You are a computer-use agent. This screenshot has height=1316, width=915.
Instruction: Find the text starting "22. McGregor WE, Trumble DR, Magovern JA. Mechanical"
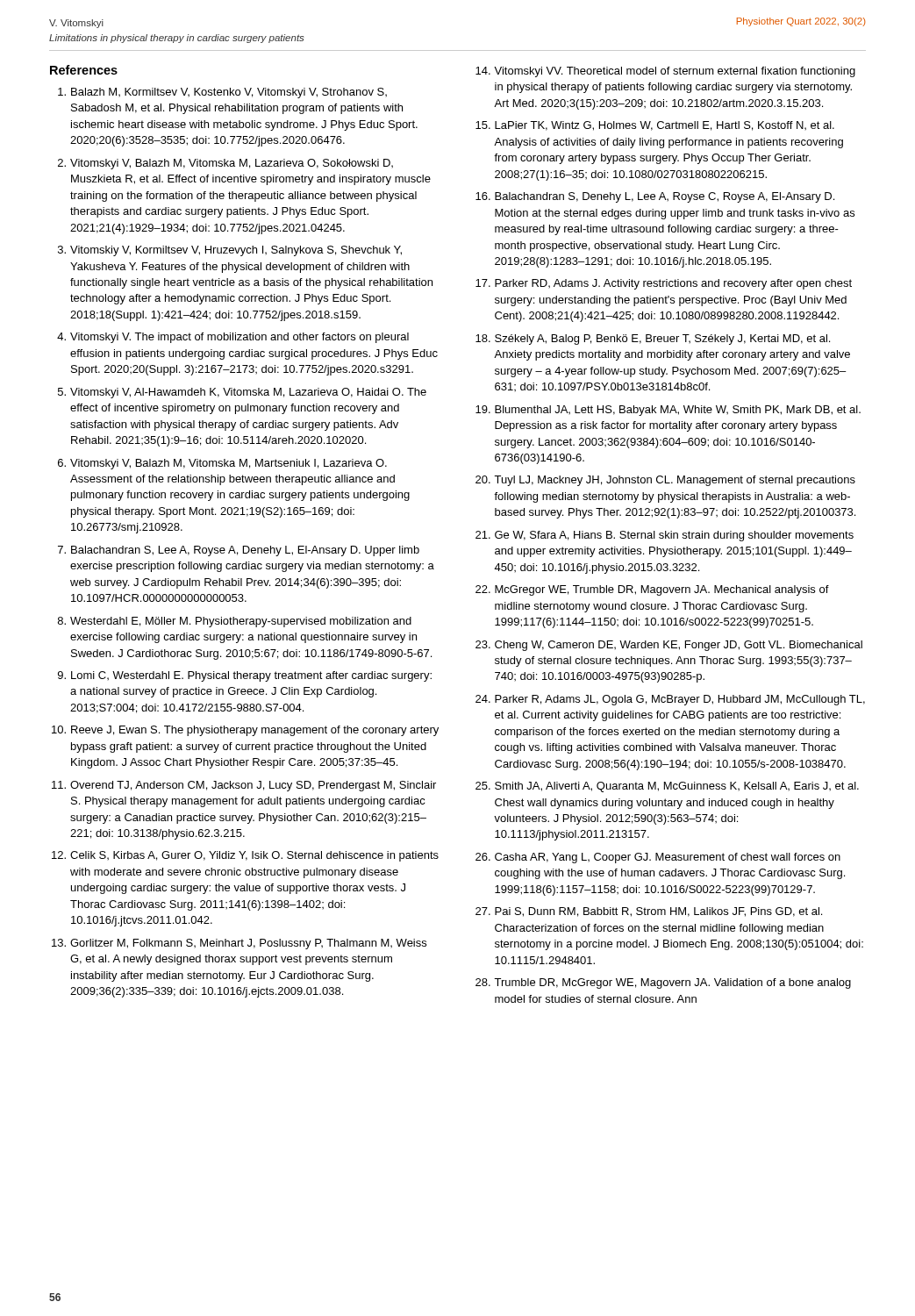tap(670, 606)
